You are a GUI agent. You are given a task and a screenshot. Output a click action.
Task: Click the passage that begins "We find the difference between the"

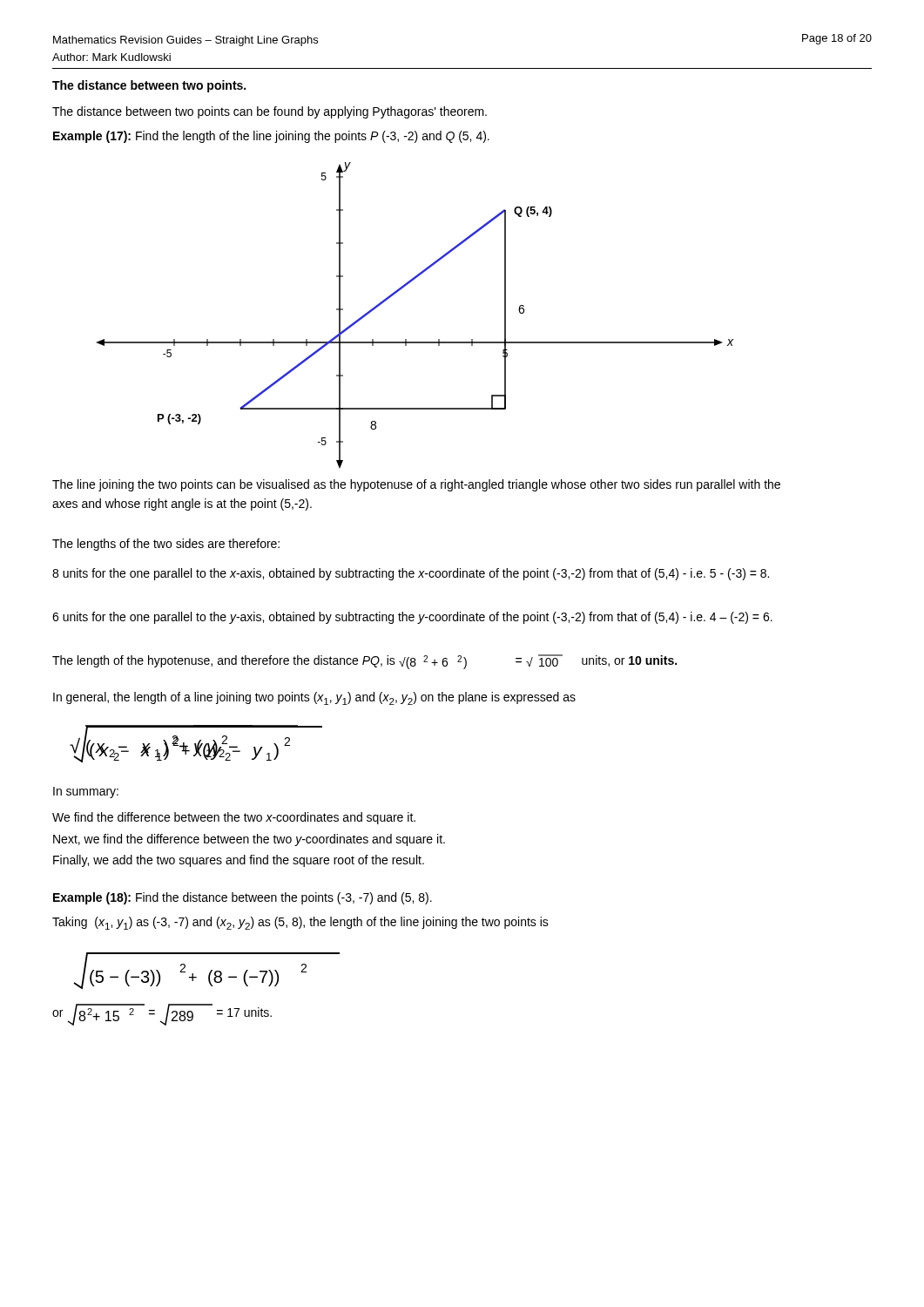click(x=249, y=839)
